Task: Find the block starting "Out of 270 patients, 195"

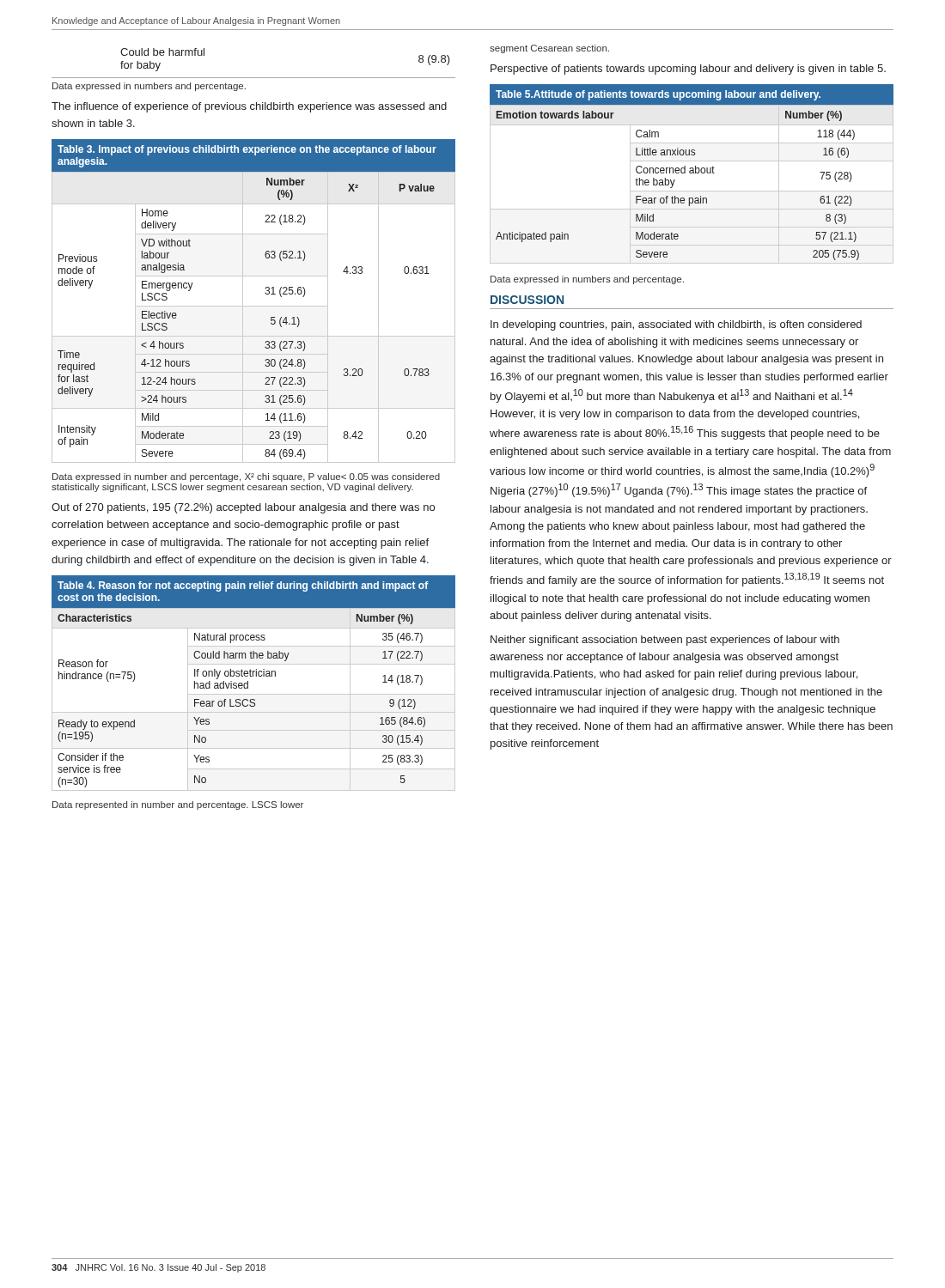Action: coord(243,533)
